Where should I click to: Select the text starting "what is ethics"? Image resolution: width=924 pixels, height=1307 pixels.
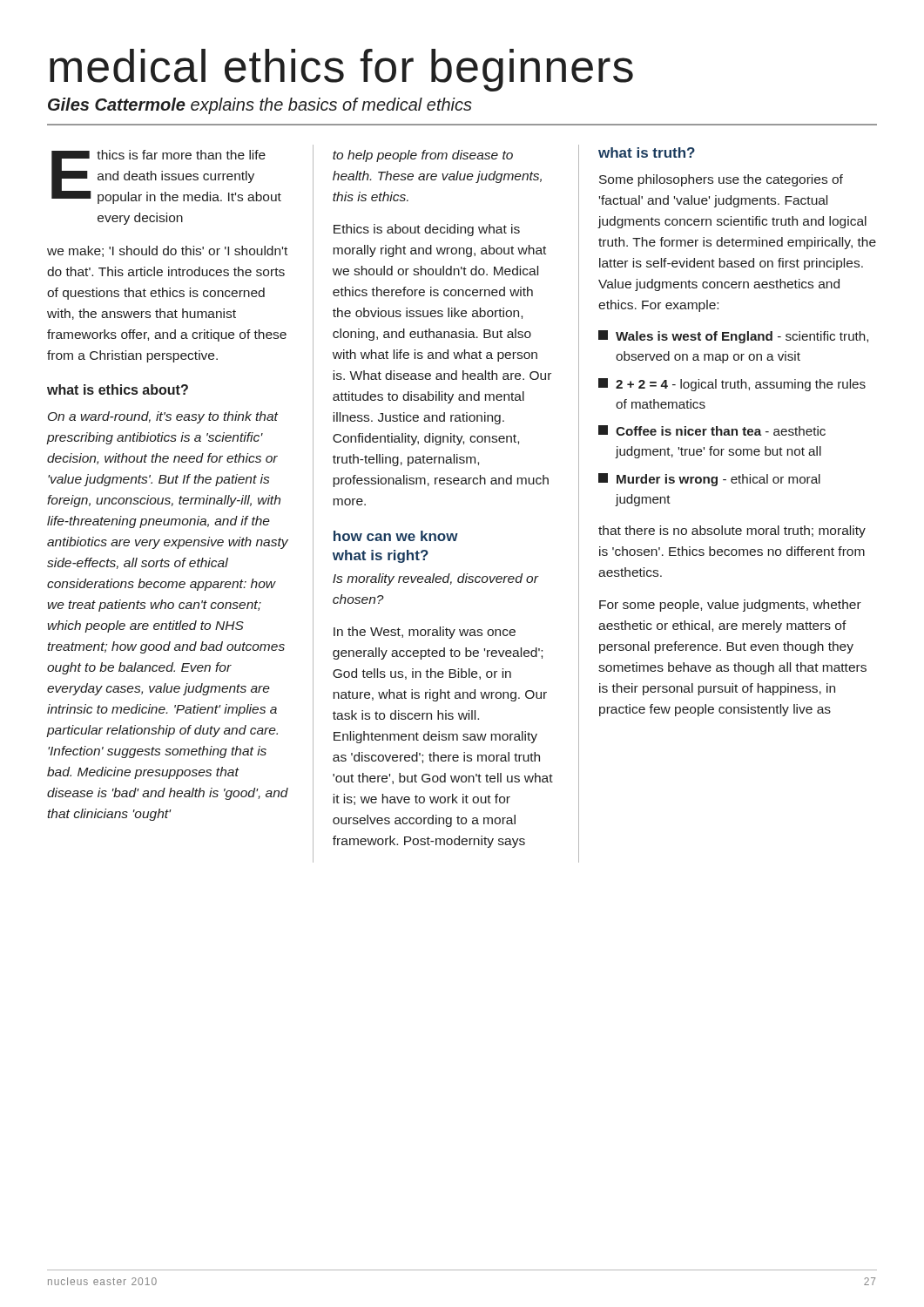pos(168,391)
